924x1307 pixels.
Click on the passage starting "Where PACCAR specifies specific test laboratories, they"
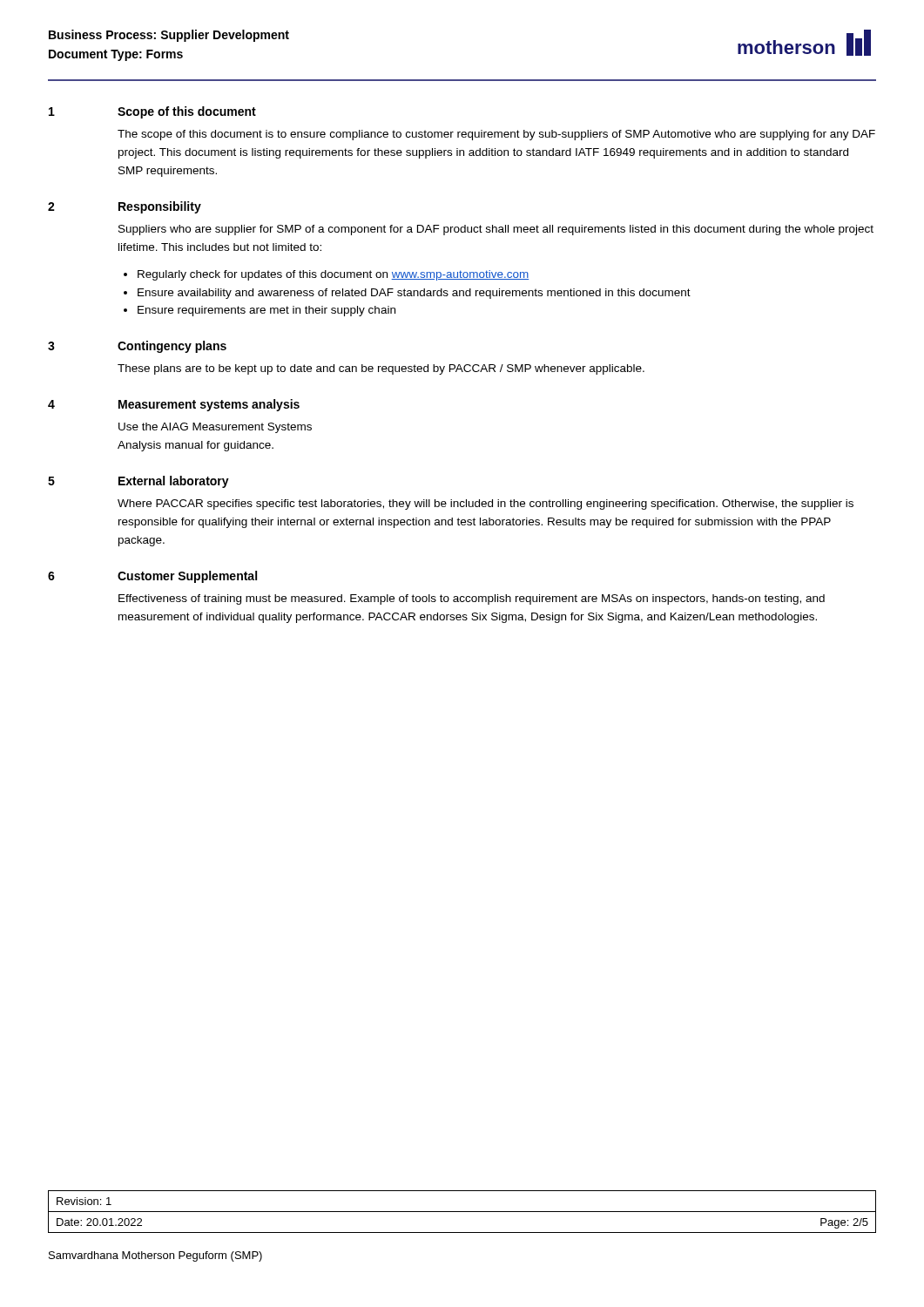462,522
